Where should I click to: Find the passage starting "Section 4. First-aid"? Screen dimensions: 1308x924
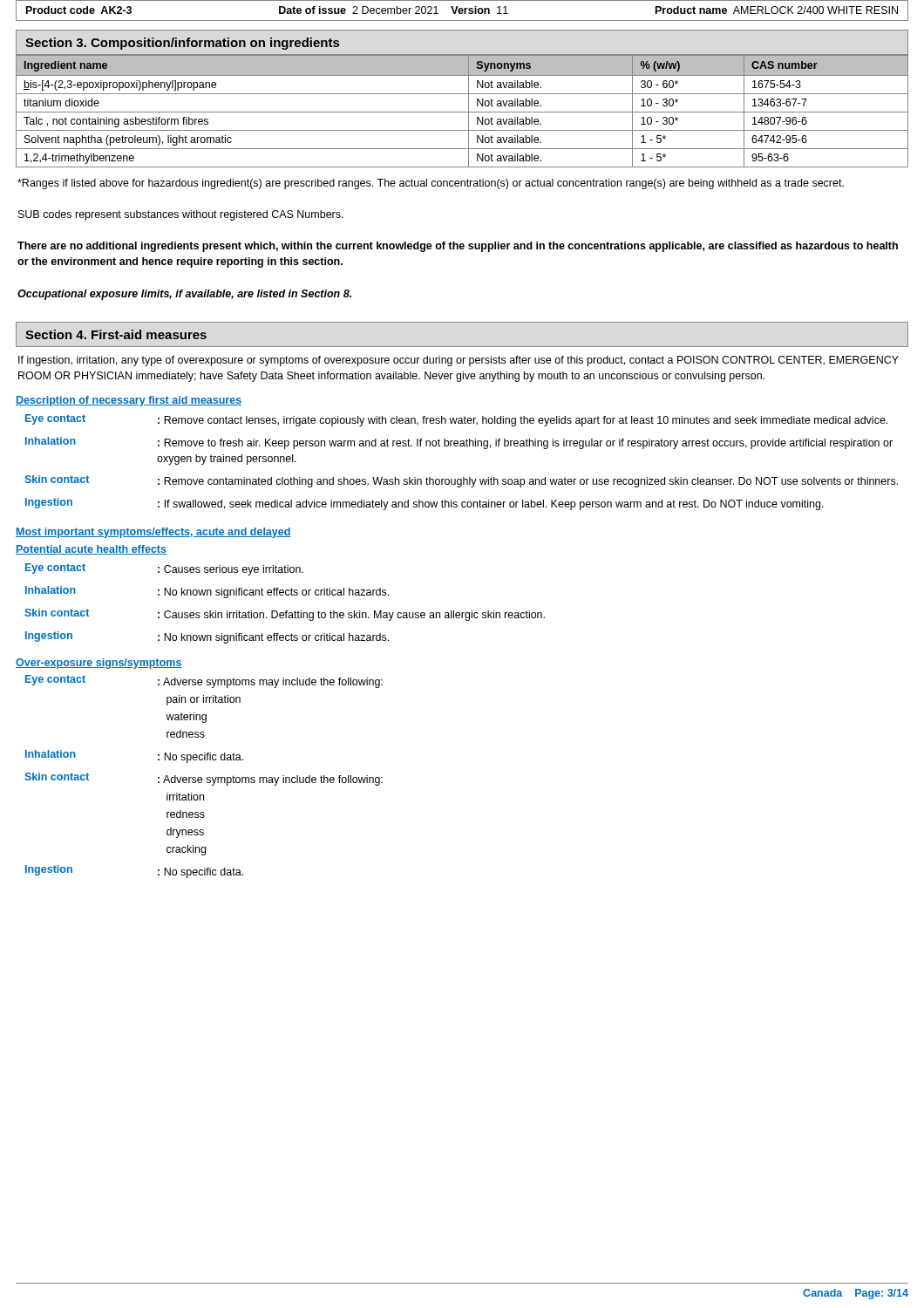116,334
